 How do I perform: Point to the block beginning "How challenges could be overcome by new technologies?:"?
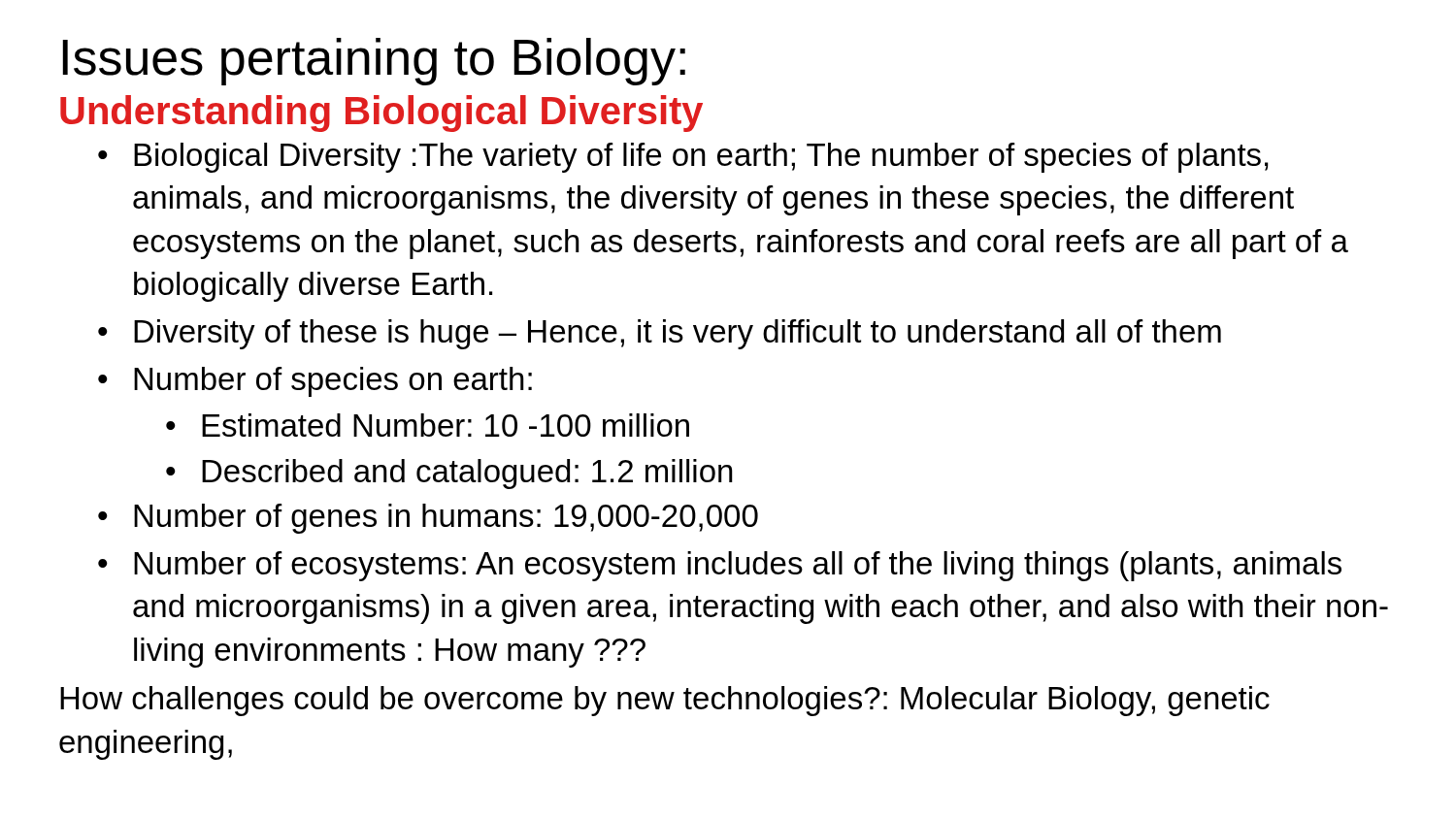(x=664, y=720)
